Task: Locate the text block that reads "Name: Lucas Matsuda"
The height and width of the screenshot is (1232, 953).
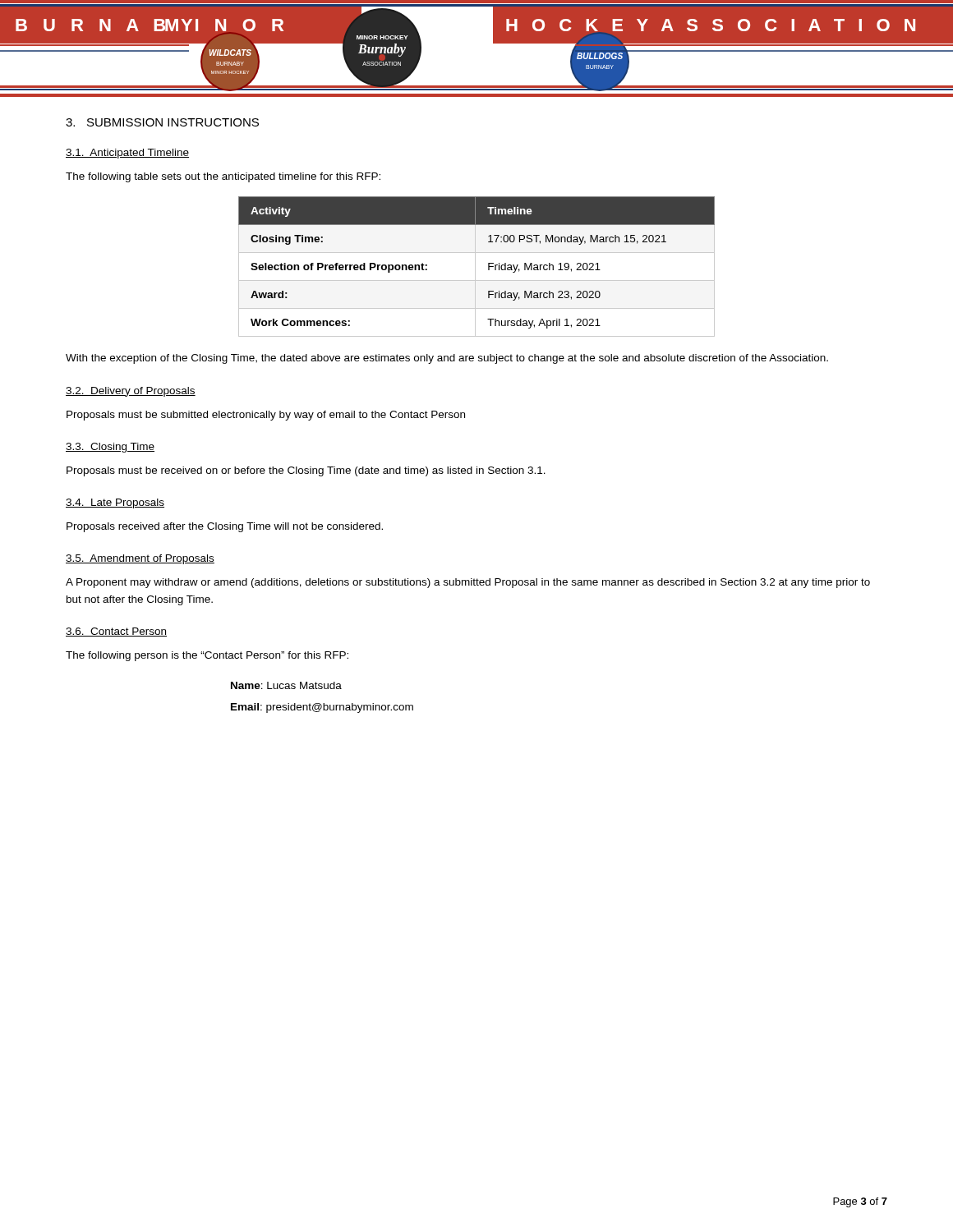Action: pos(322,696)
